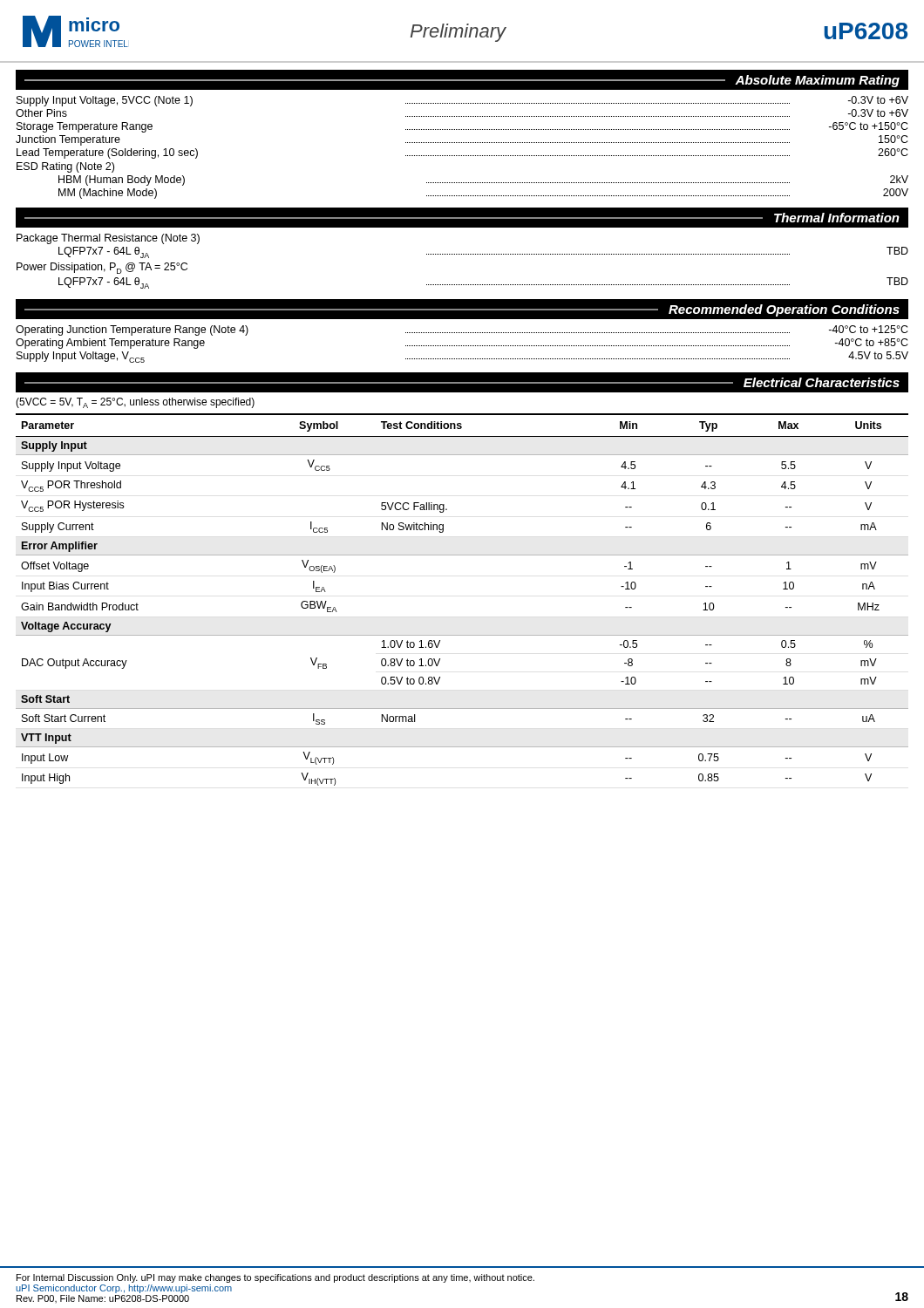Click on the section header with the text "Recommended Operation Conditions"

coord(462,309)
